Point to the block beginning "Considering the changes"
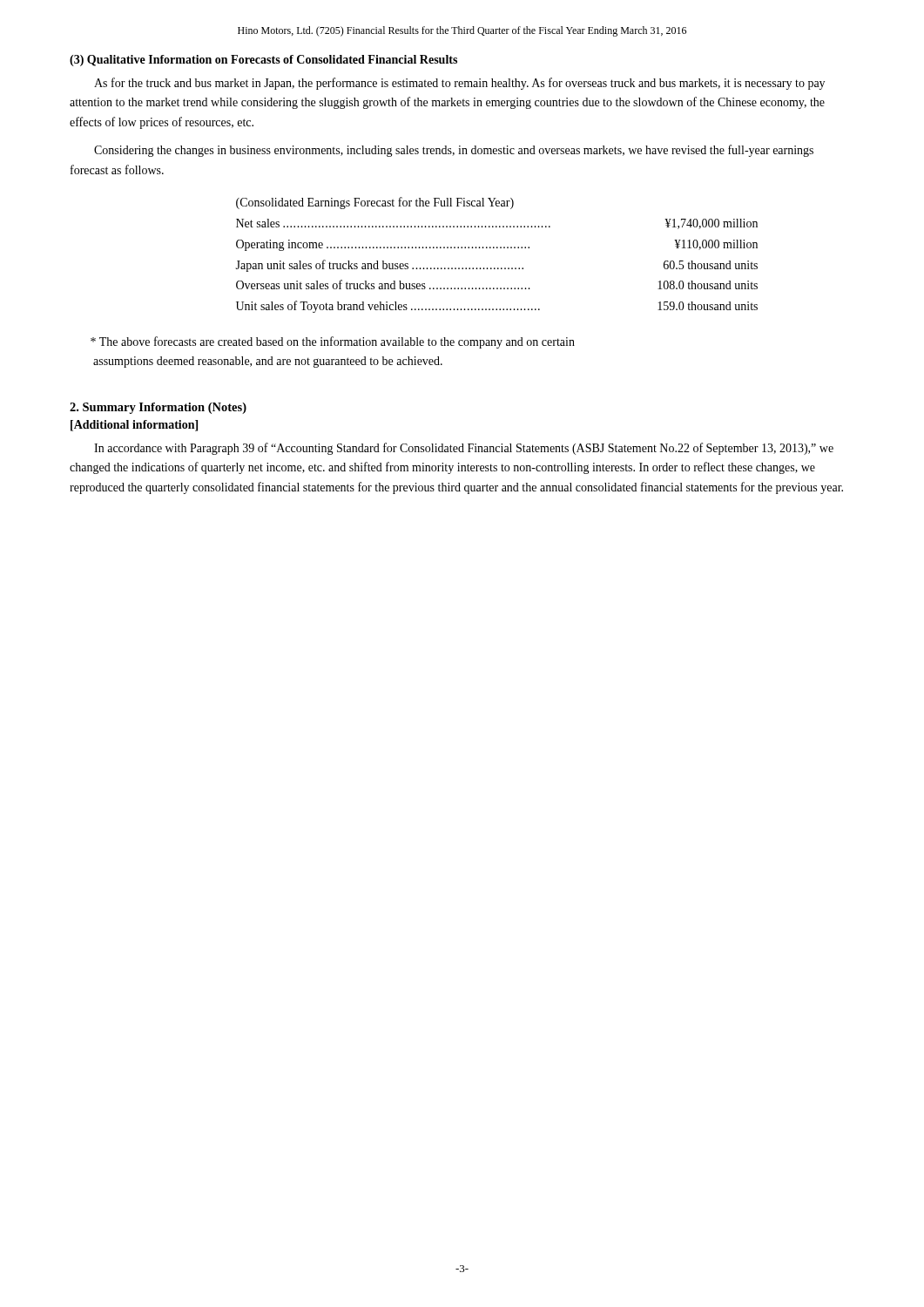 (442, 160)
